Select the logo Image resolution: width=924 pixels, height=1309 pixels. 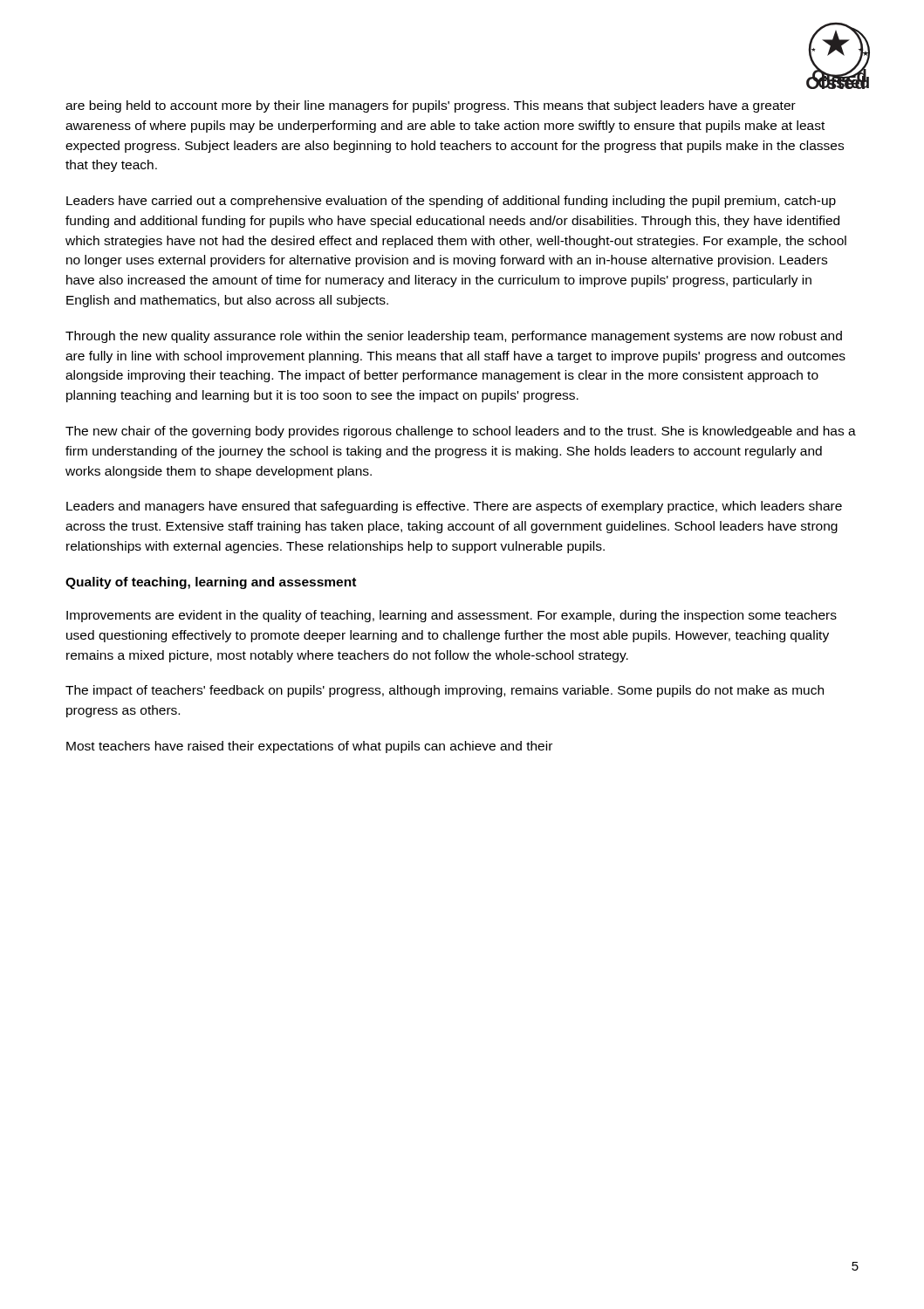click(836, 61)
